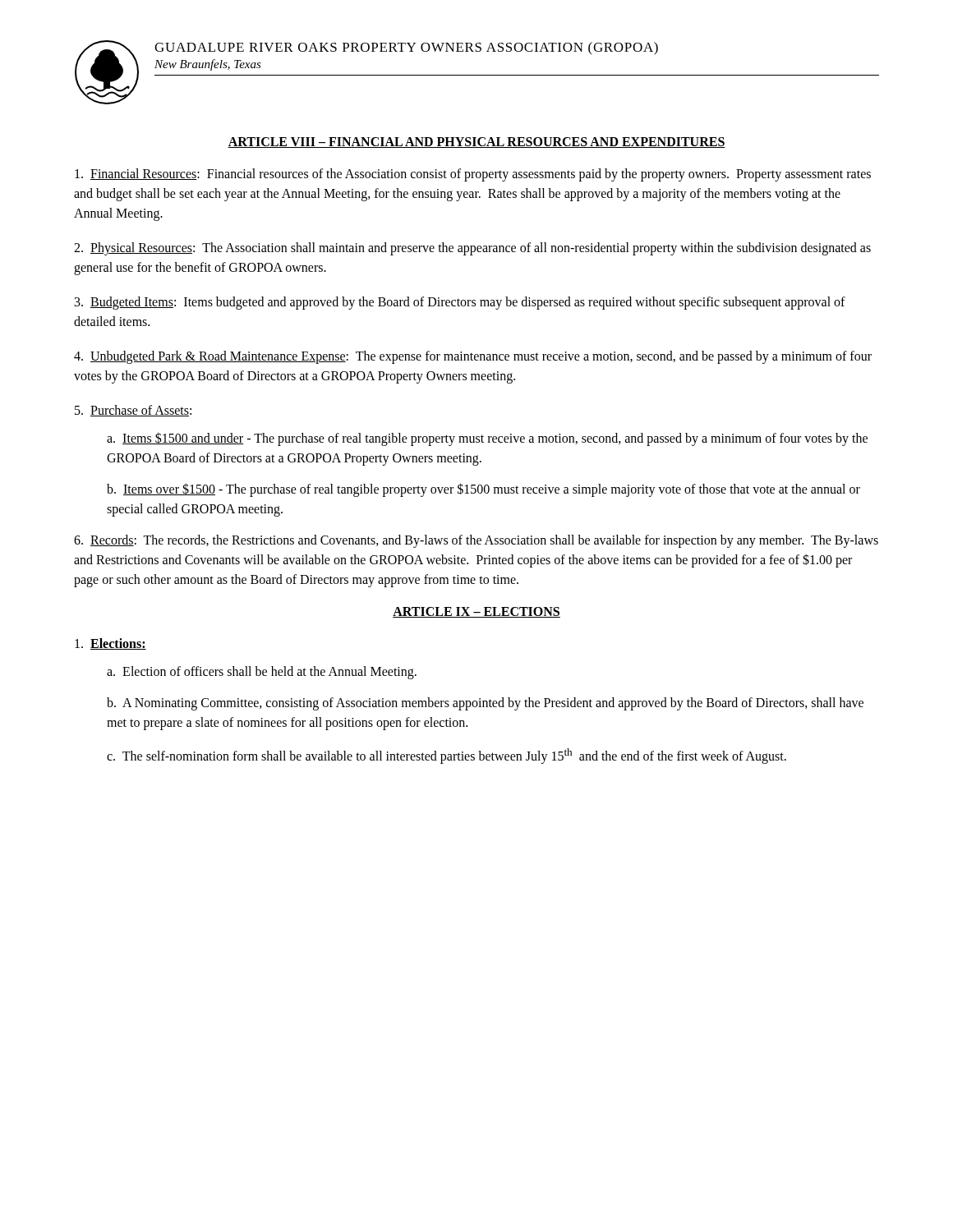Locate the block starting "ARTICLE IX –"
953x1232 pixels.
(476, 612)
